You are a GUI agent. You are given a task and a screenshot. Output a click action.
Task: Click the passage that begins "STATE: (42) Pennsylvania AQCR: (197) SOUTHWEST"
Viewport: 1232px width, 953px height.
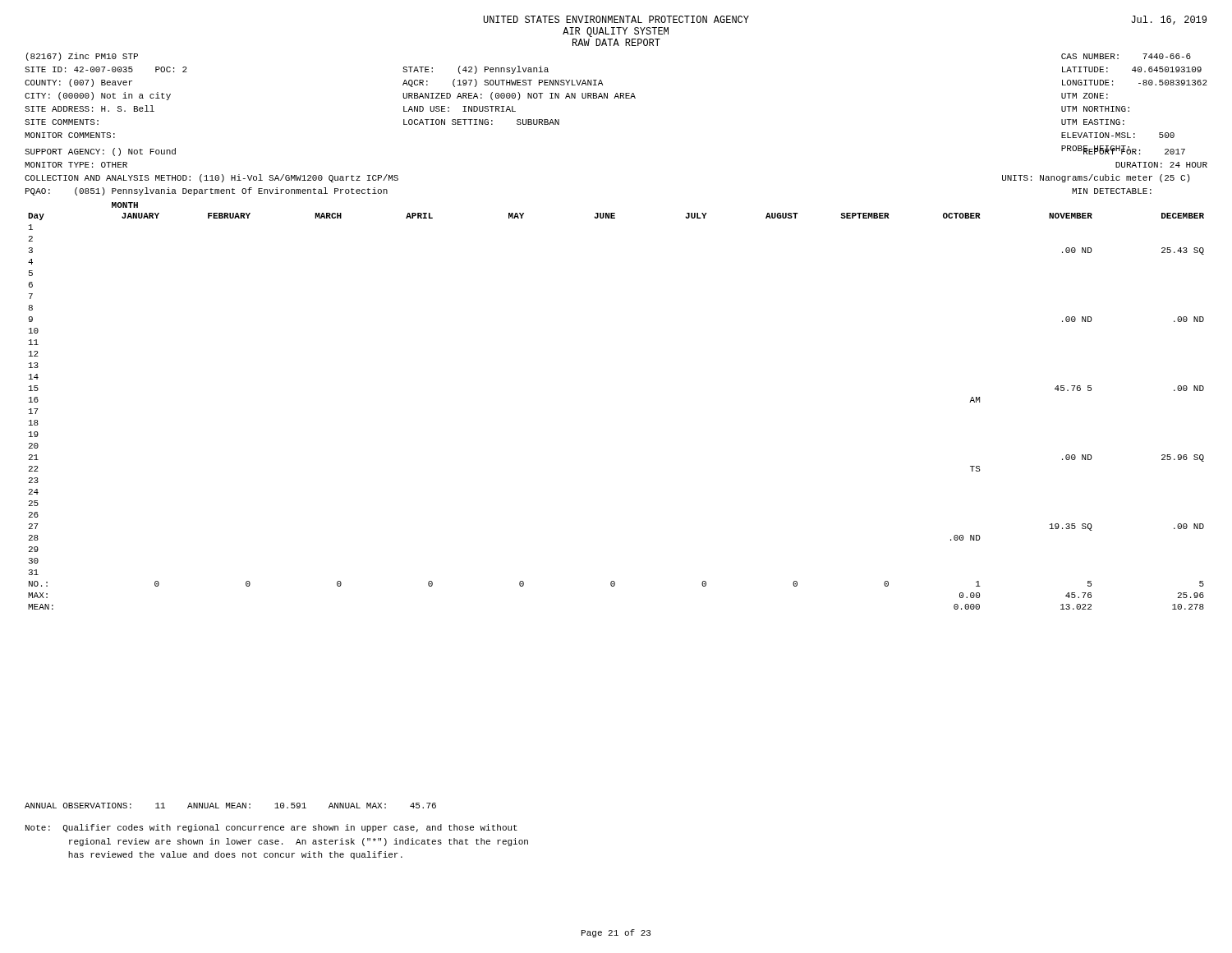pos(519,96)
